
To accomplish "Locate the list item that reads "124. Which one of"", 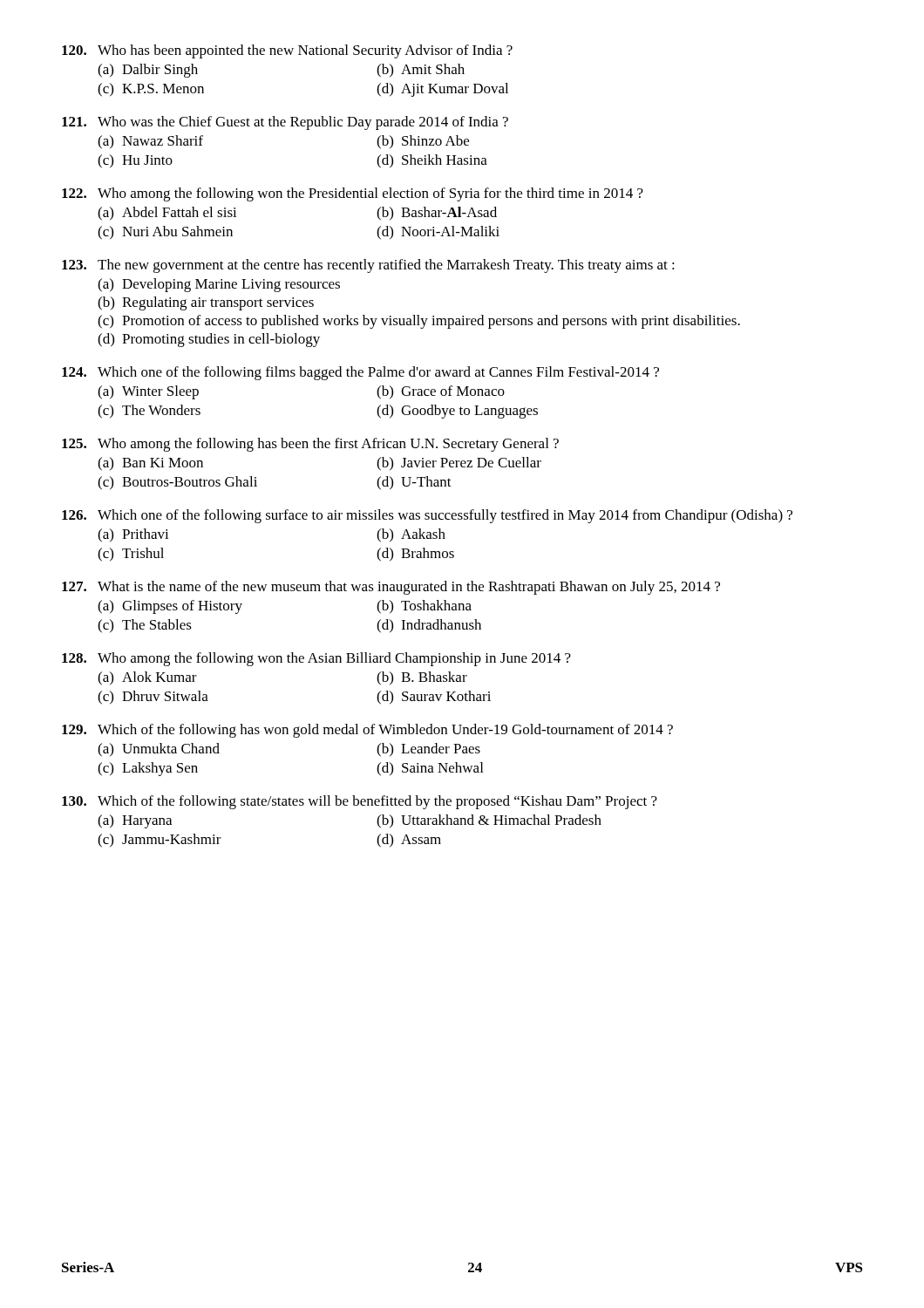I will (x=462, y=392).
